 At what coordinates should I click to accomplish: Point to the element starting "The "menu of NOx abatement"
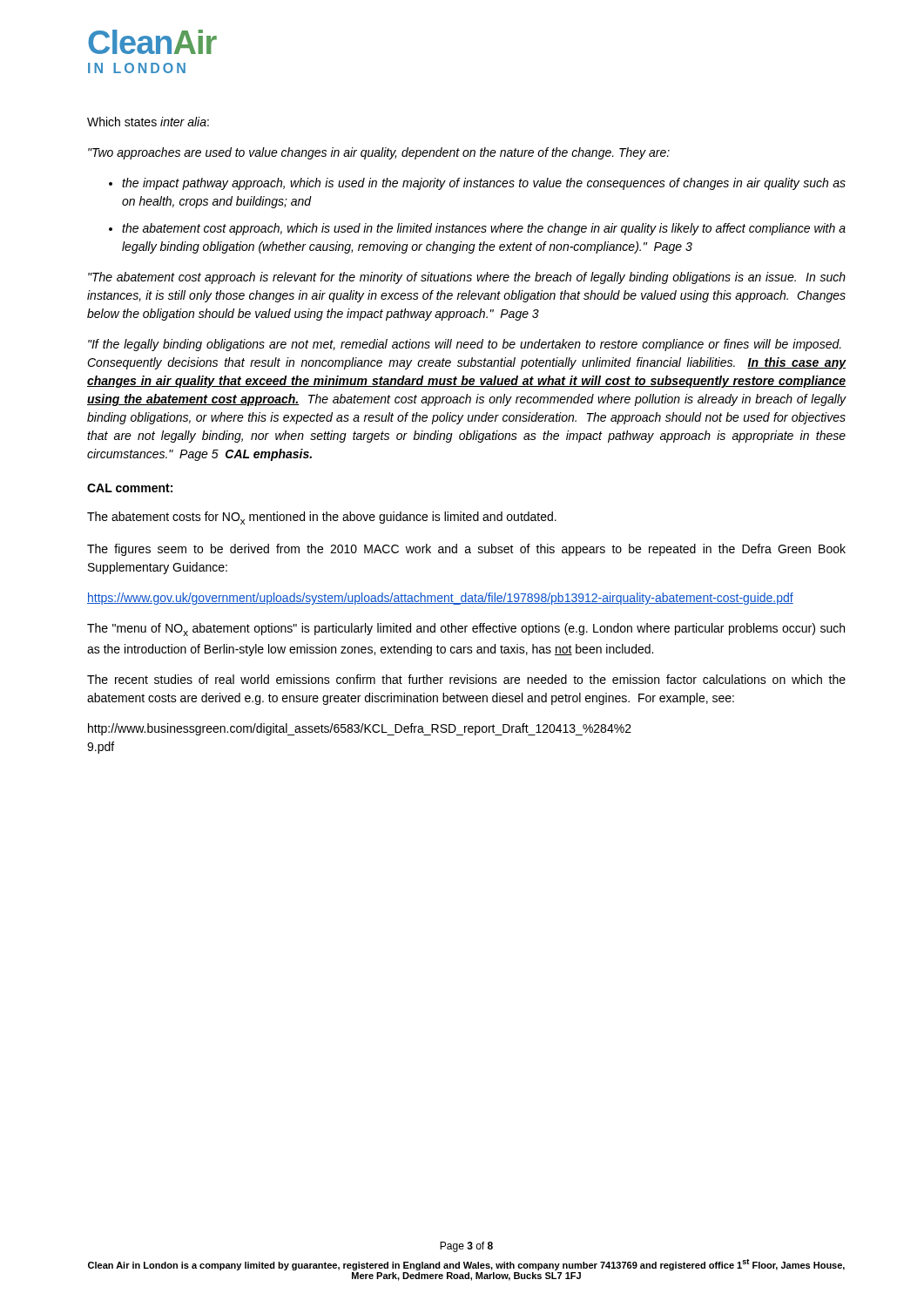click(x=466, y=639)
